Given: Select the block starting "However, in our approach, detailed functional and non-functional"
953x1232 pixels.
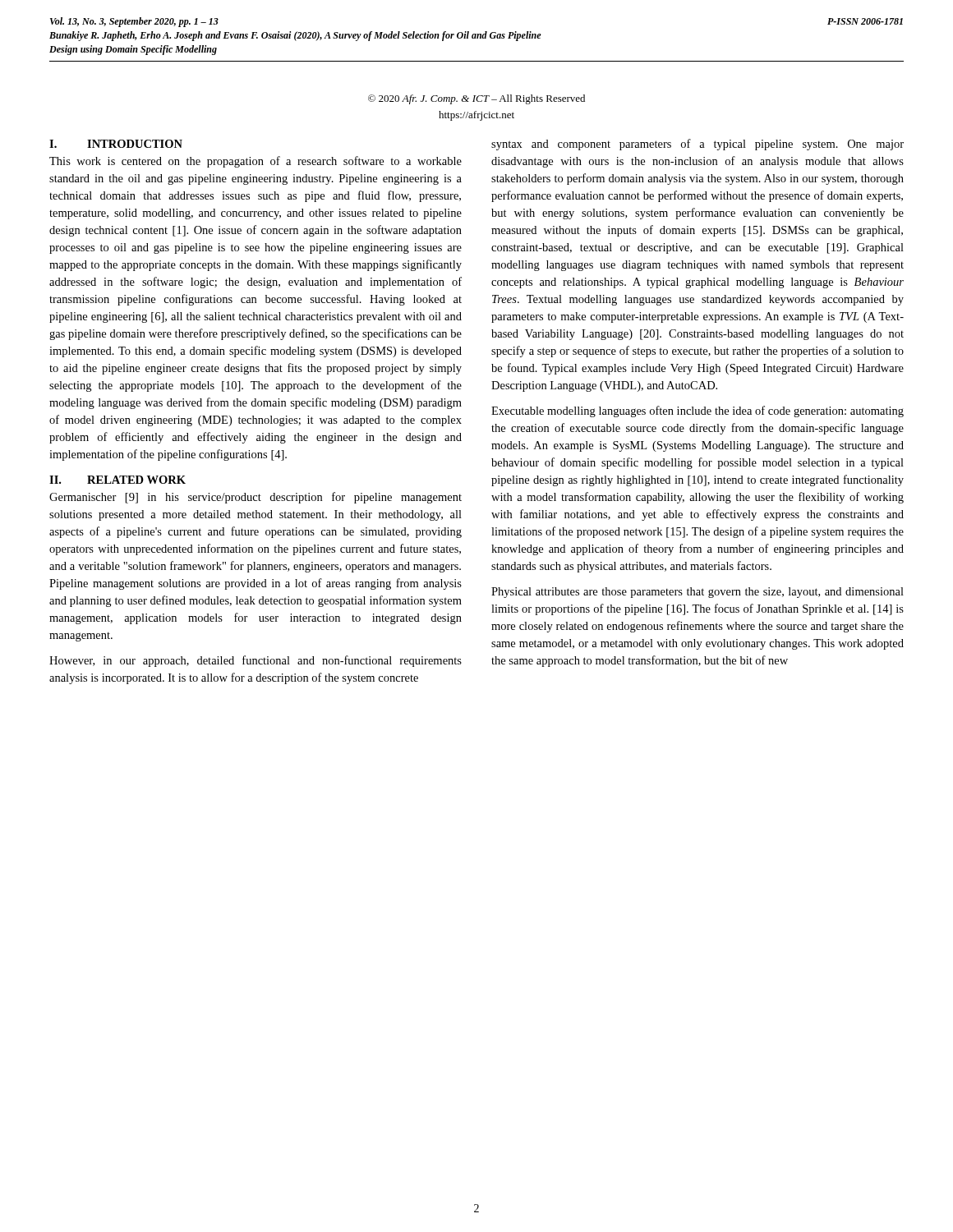Looking at the screenshot, I should [255, 670].
